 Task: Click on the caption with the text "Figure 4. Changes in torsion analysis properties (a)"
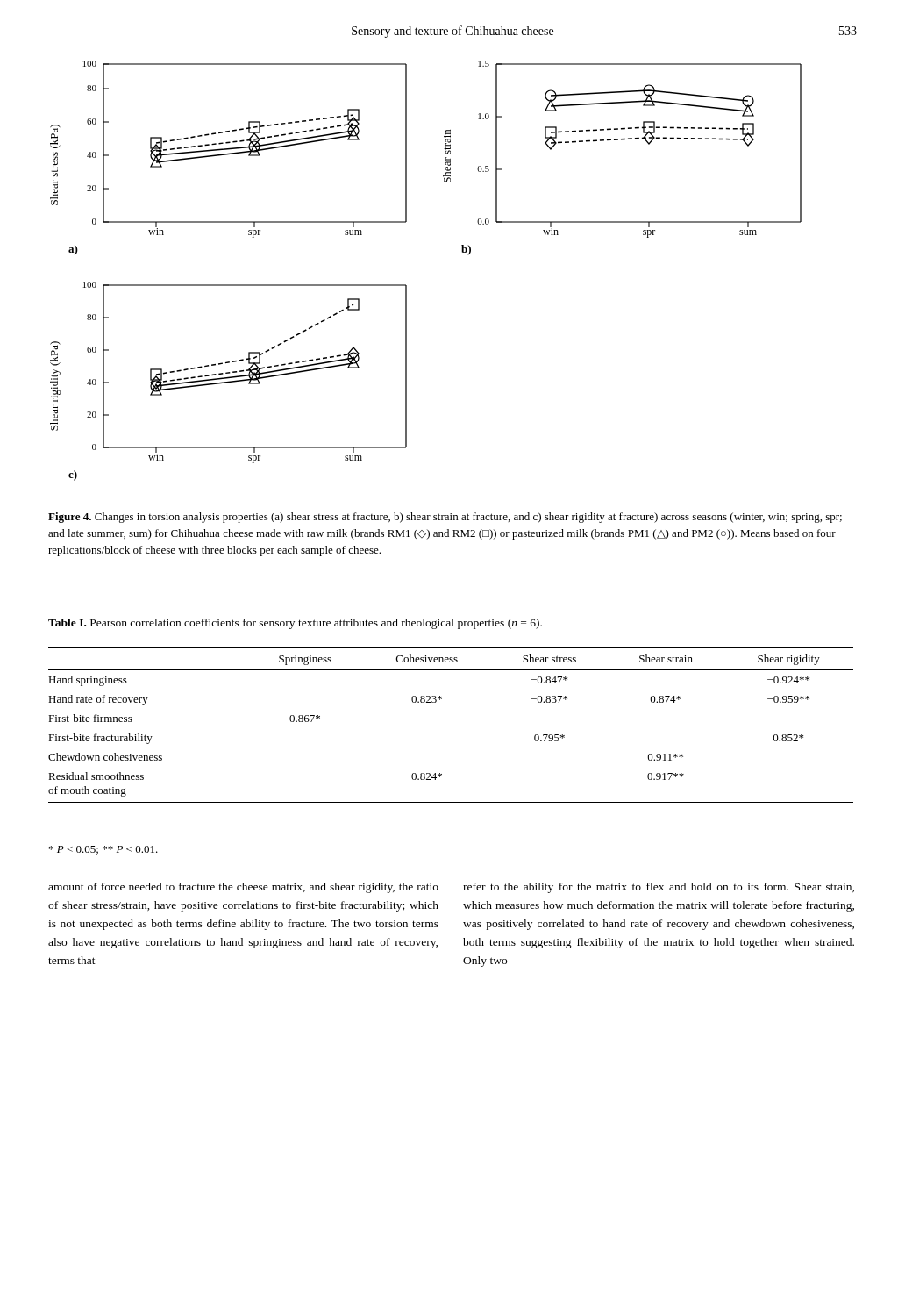(445, 533)
